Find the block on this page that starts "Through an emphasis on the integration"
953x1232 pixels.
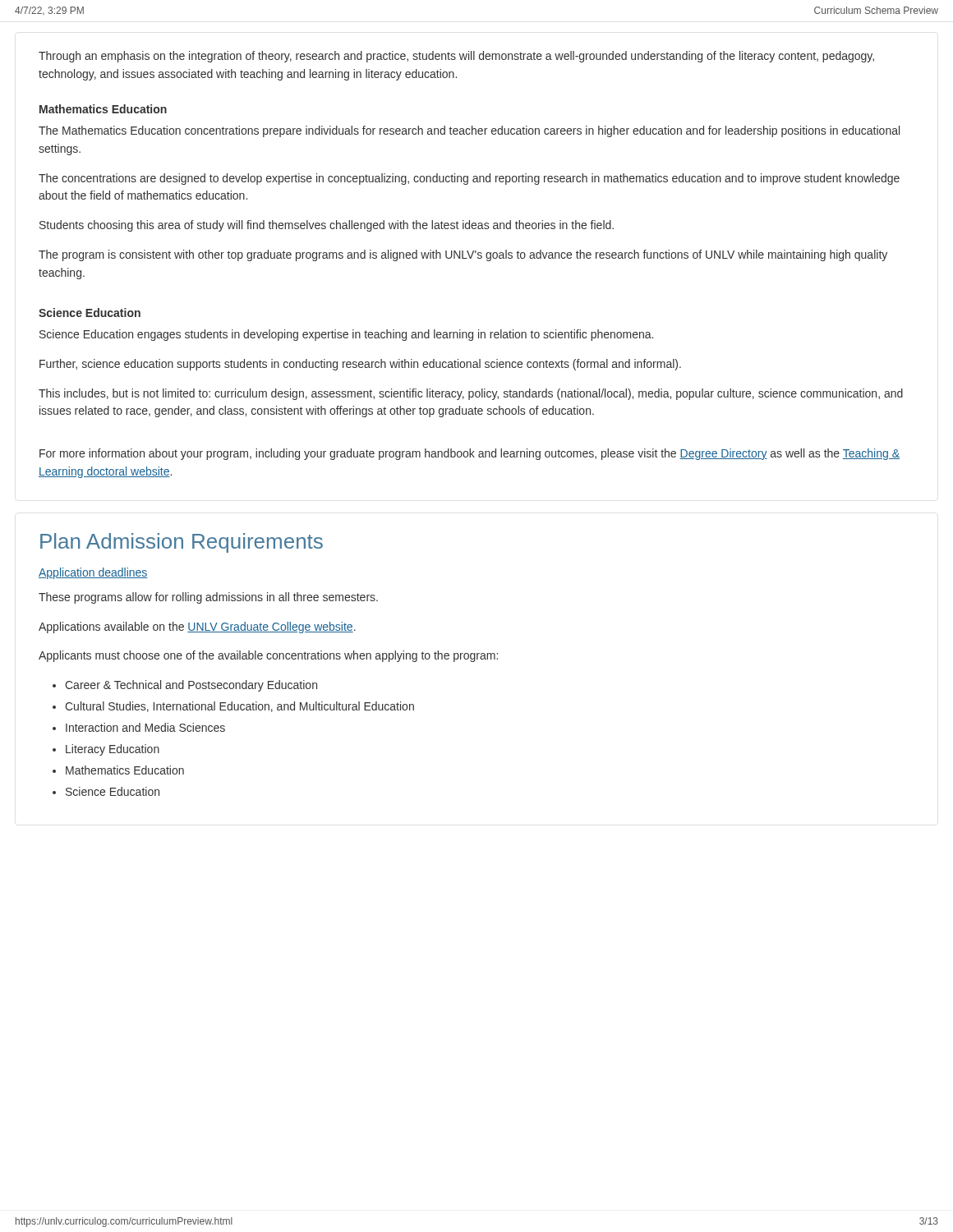[x=457, y=65]
